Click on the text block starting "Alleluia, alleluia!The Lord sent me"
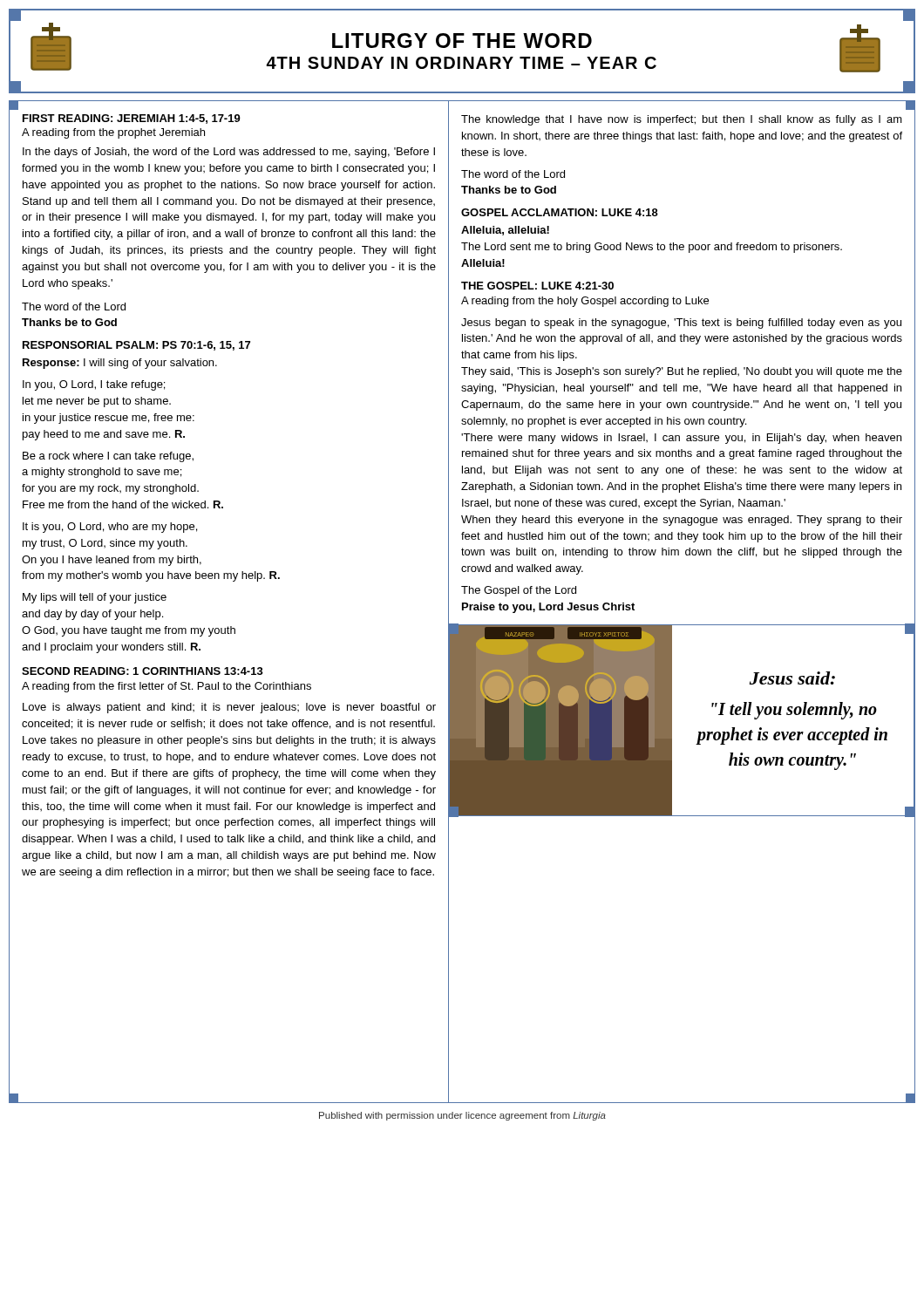 (652, 246)
